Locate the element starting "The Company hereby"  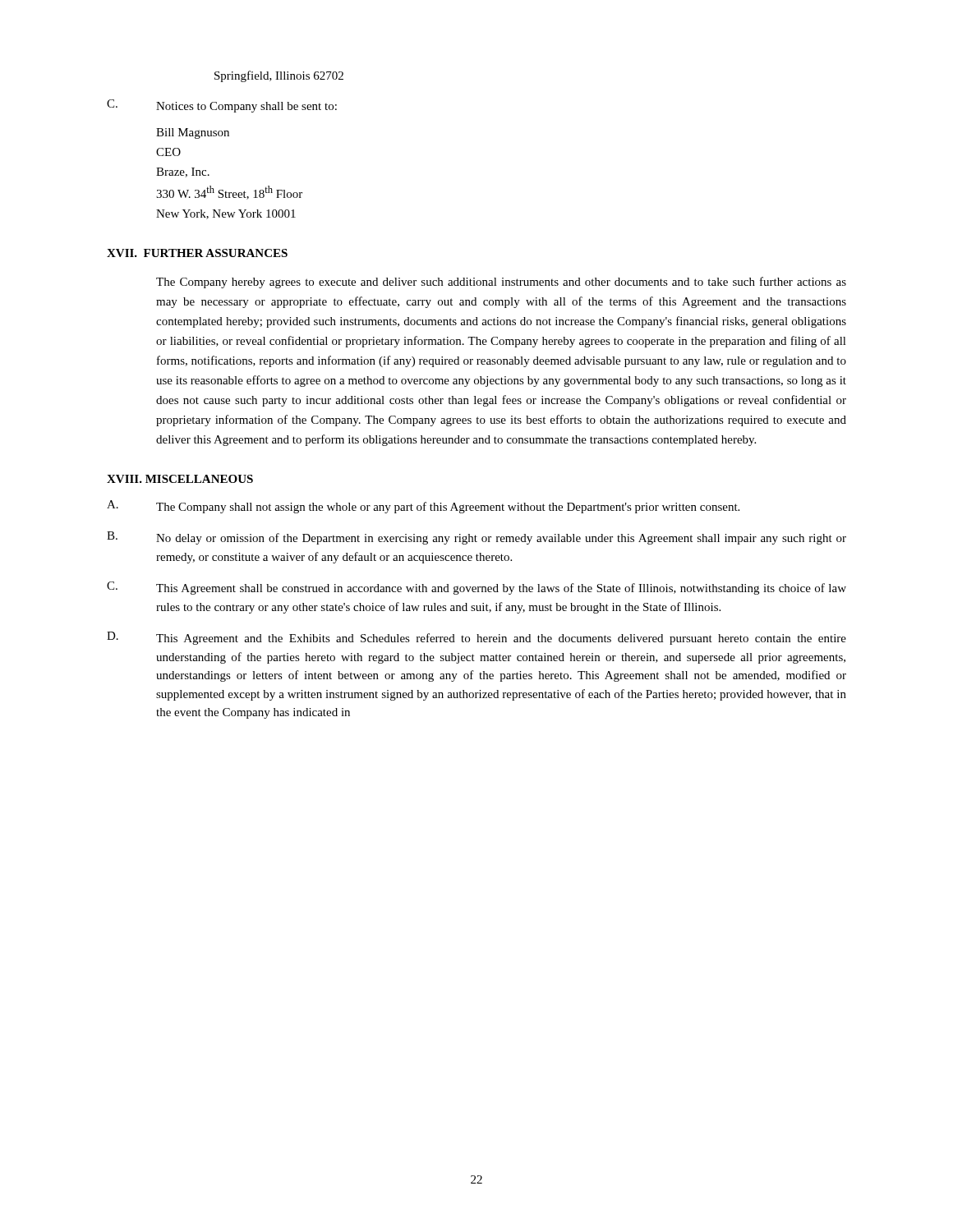pos(501,360)
